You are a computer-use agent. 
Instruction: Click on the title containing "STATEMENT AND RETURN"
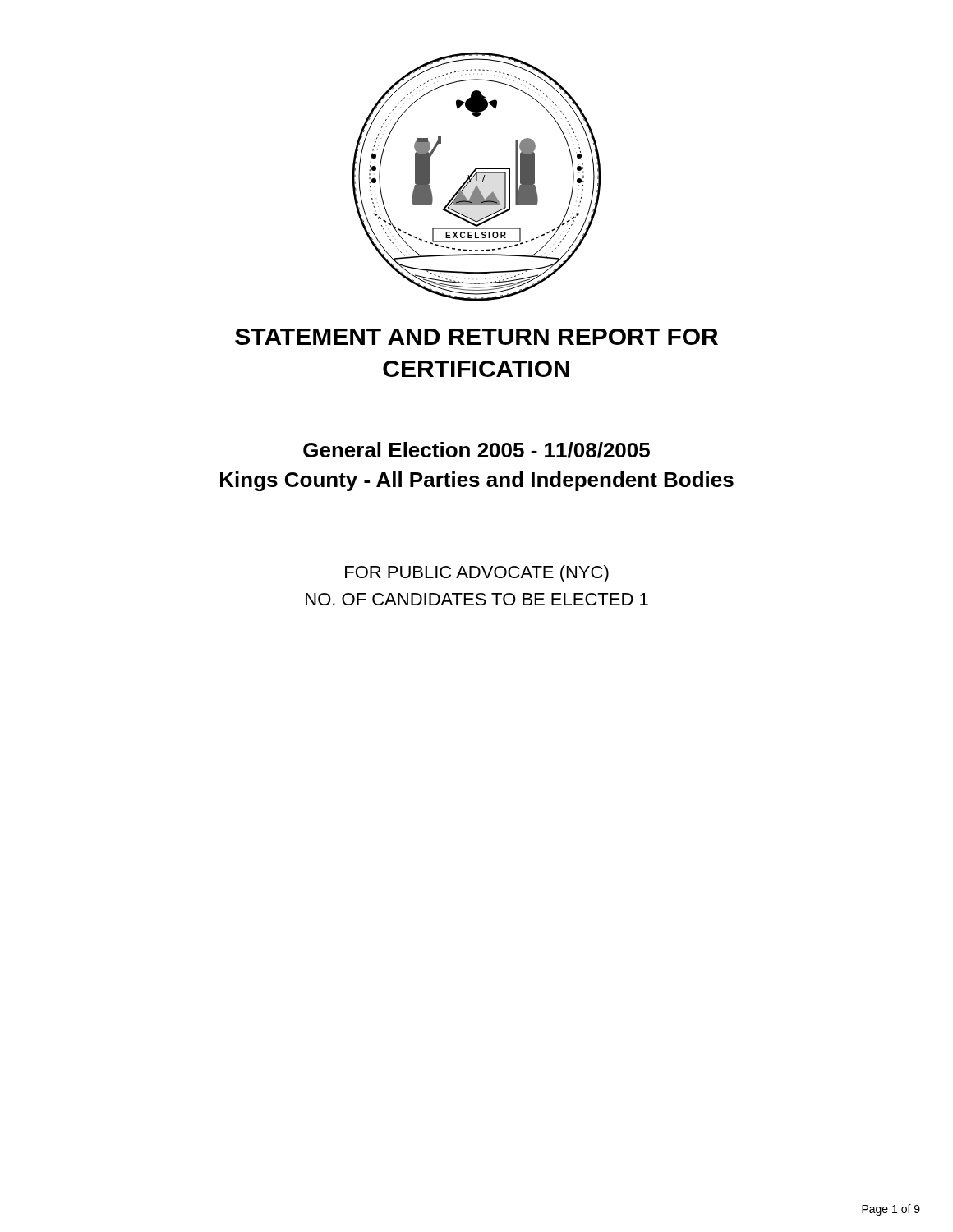(x=476, y=352)
